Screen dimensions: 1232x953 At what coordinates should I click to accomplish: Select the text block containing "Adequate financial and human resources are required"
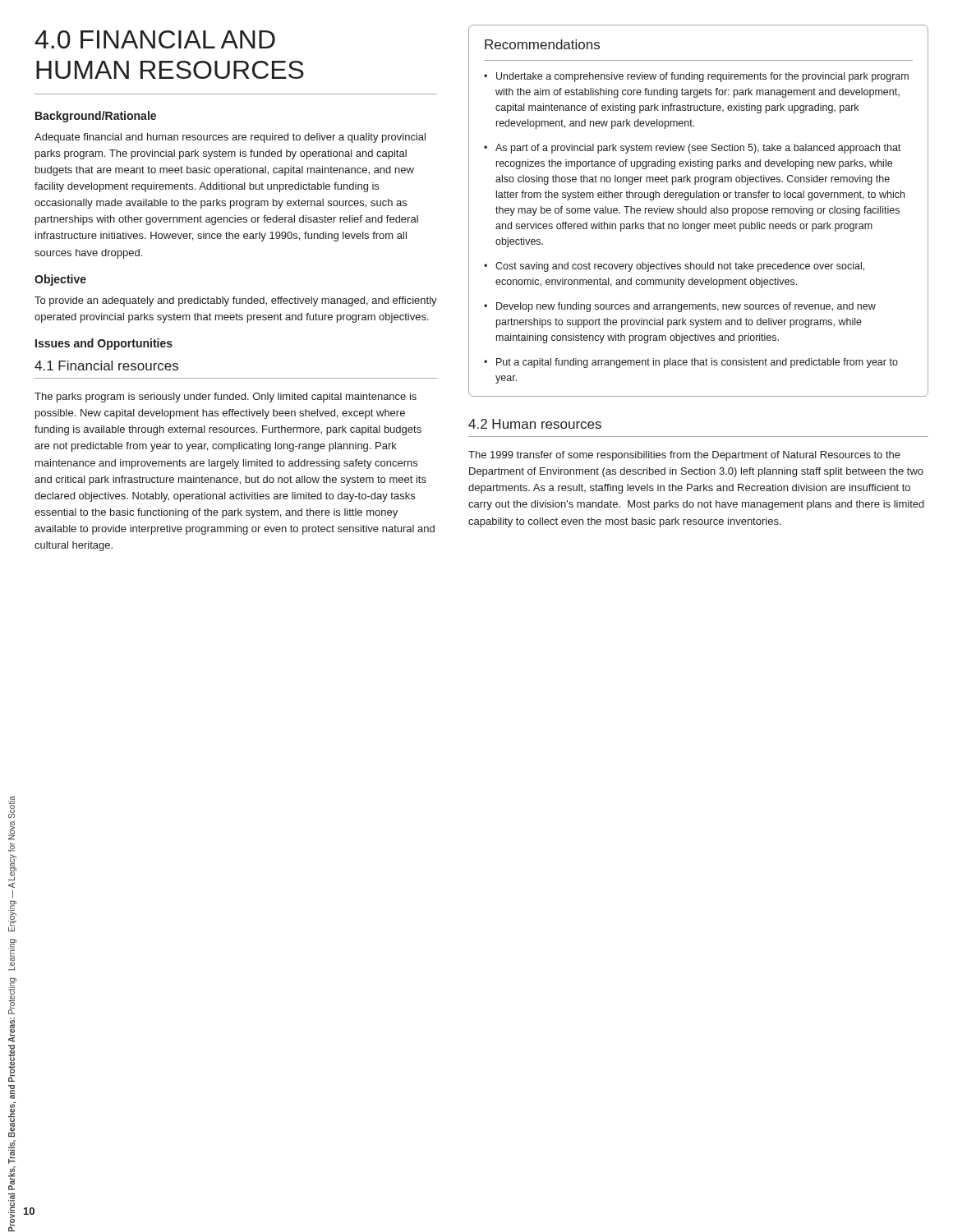pos(230,194)
